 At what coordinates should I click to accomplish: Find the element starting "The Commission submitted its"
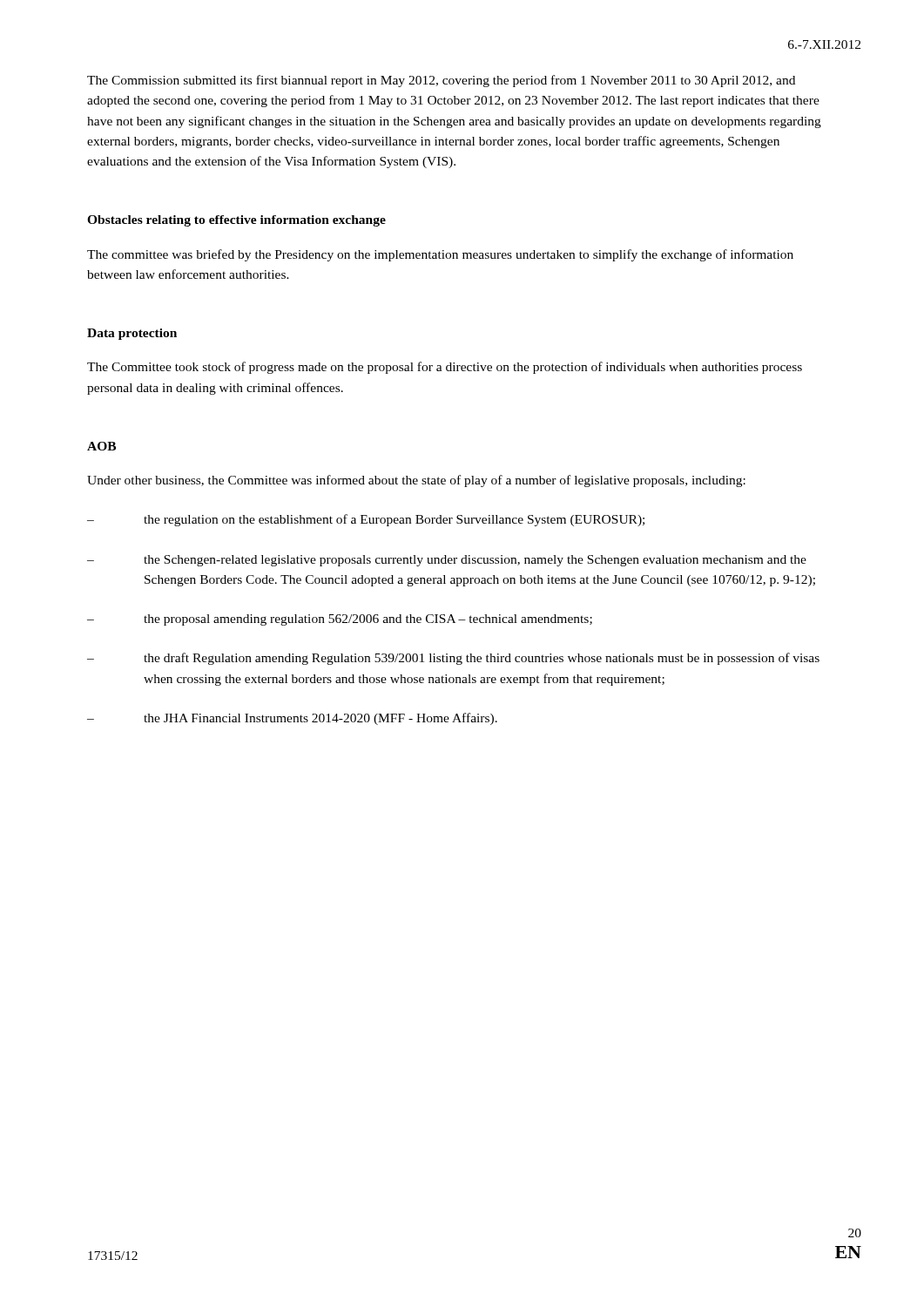pos(454,120)
